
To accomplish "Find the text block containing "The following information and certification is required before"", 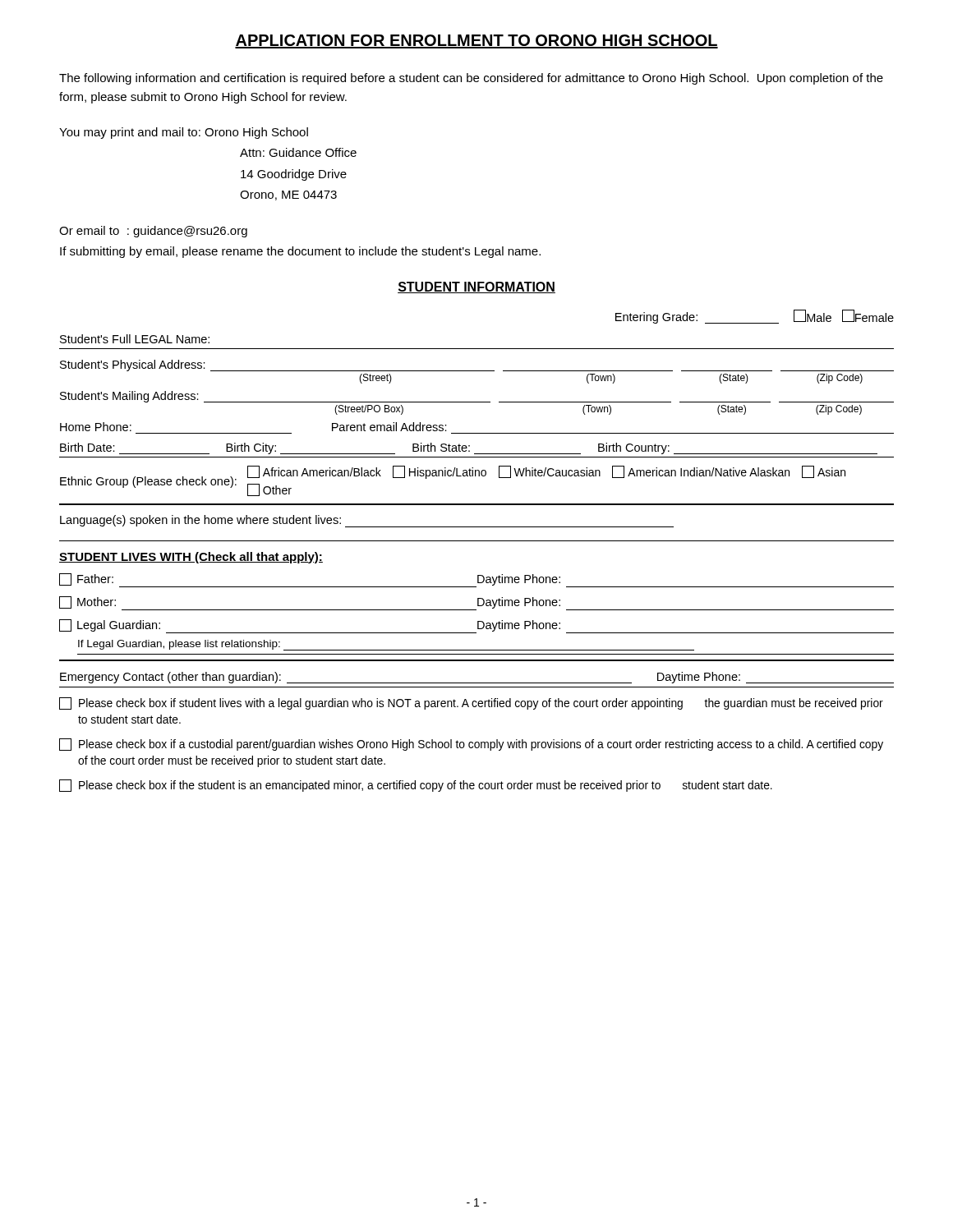I will (471, 87).
